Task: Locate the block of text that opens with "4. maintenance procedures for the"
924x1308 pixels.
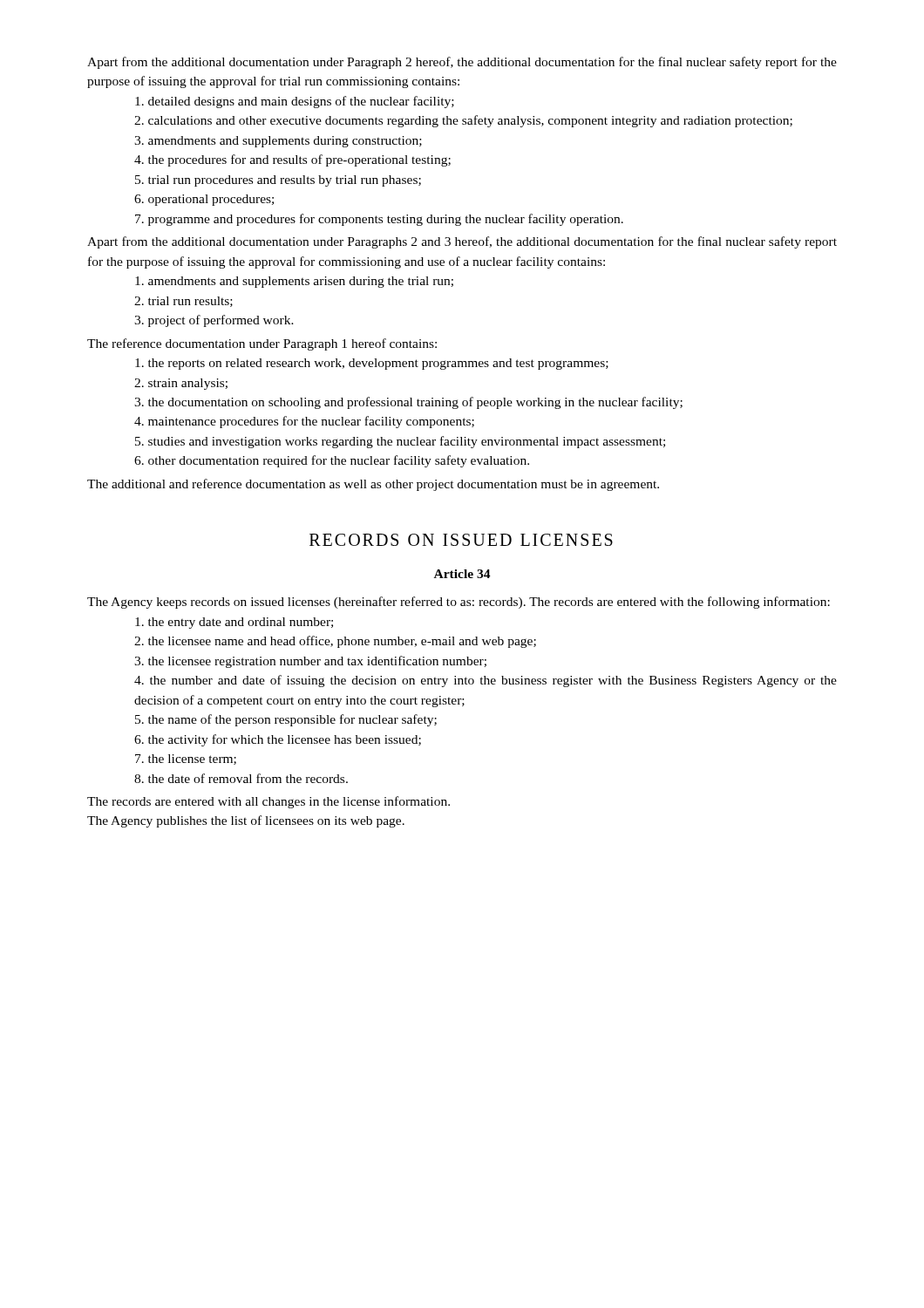Action: [305, 421]
